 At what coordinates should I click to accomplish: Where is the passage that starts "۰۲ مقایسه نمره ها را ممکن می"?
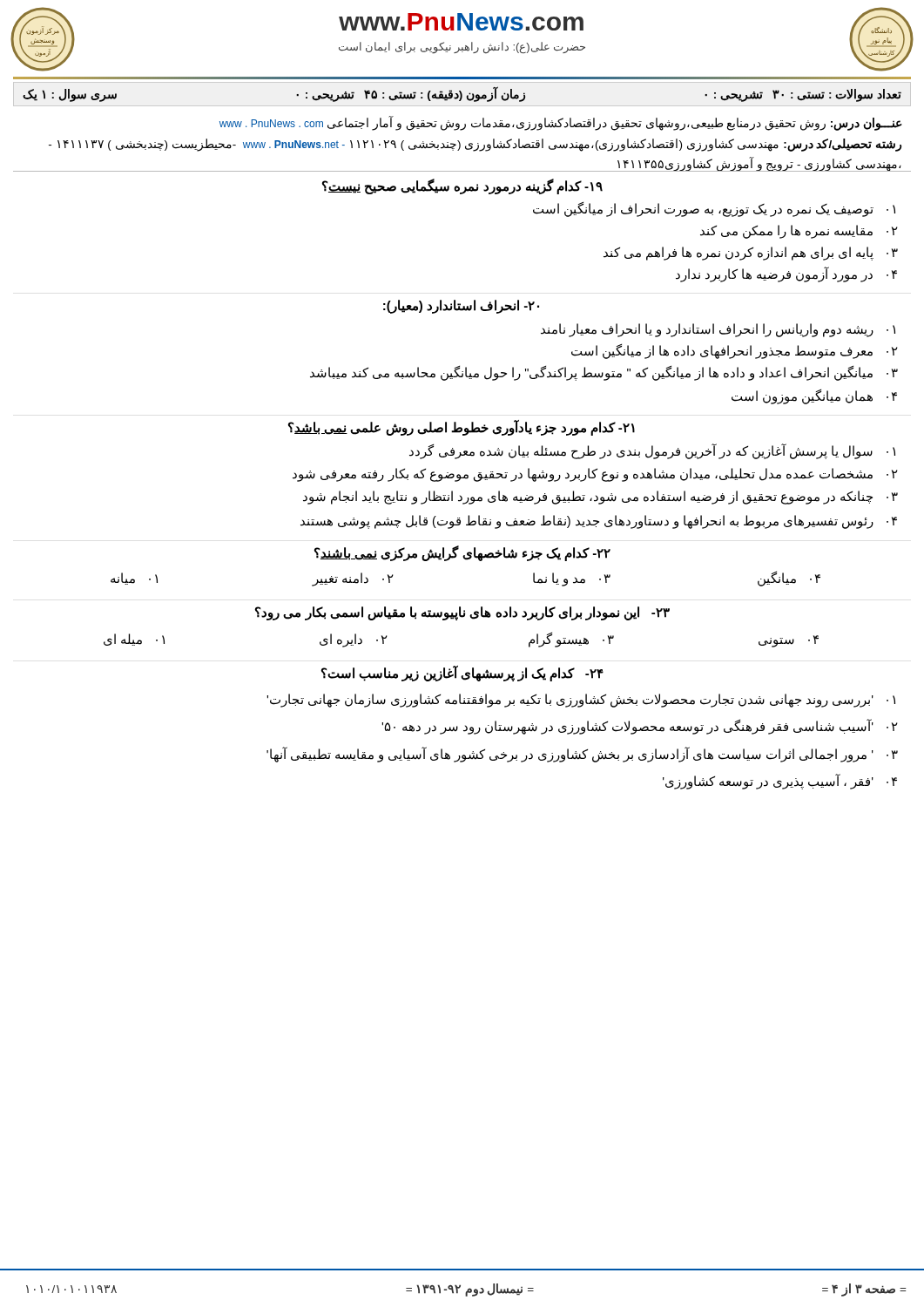point(798,231)
